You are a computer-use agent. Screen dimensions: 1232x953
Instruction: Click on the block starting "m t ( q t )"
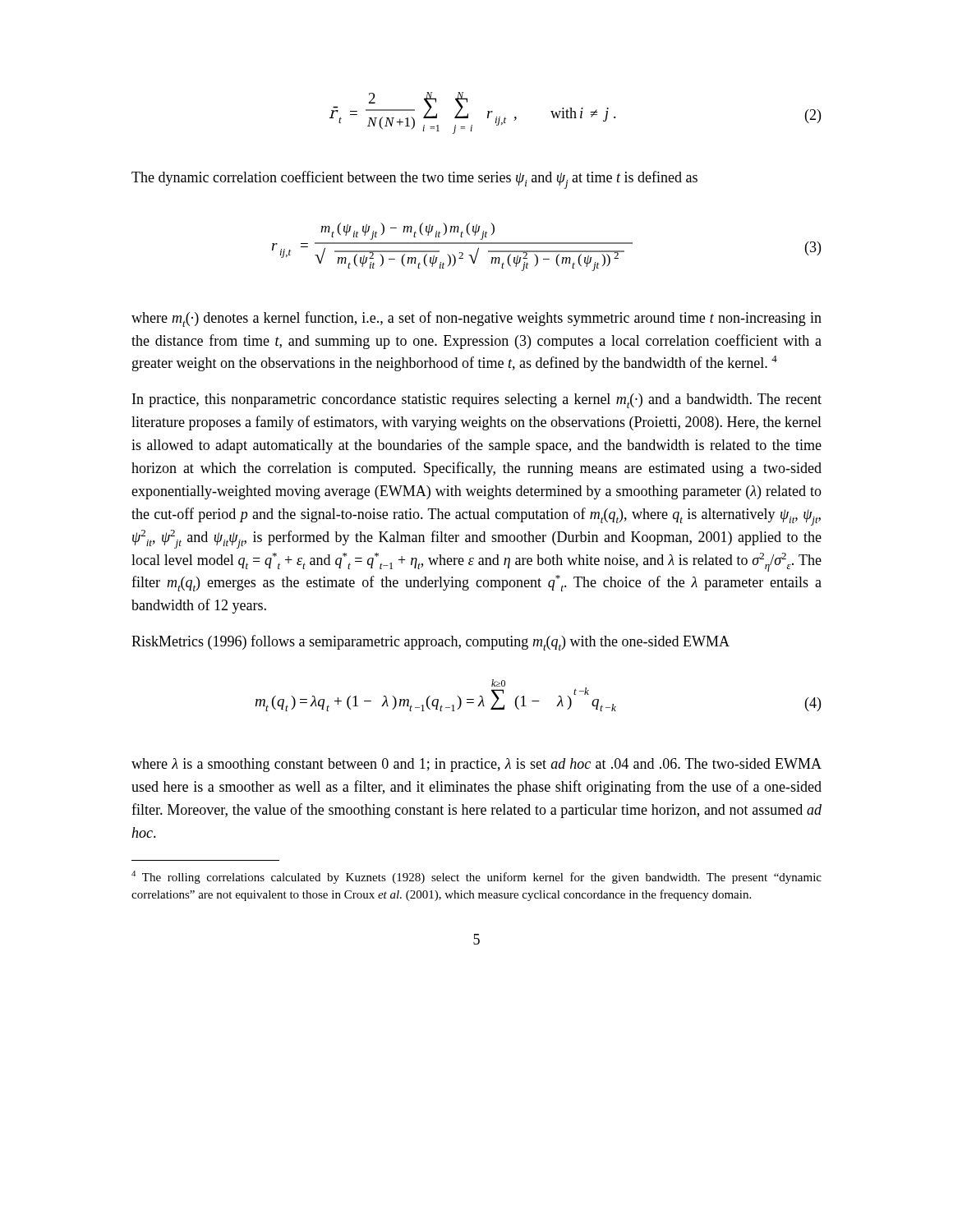click(476, 704)
